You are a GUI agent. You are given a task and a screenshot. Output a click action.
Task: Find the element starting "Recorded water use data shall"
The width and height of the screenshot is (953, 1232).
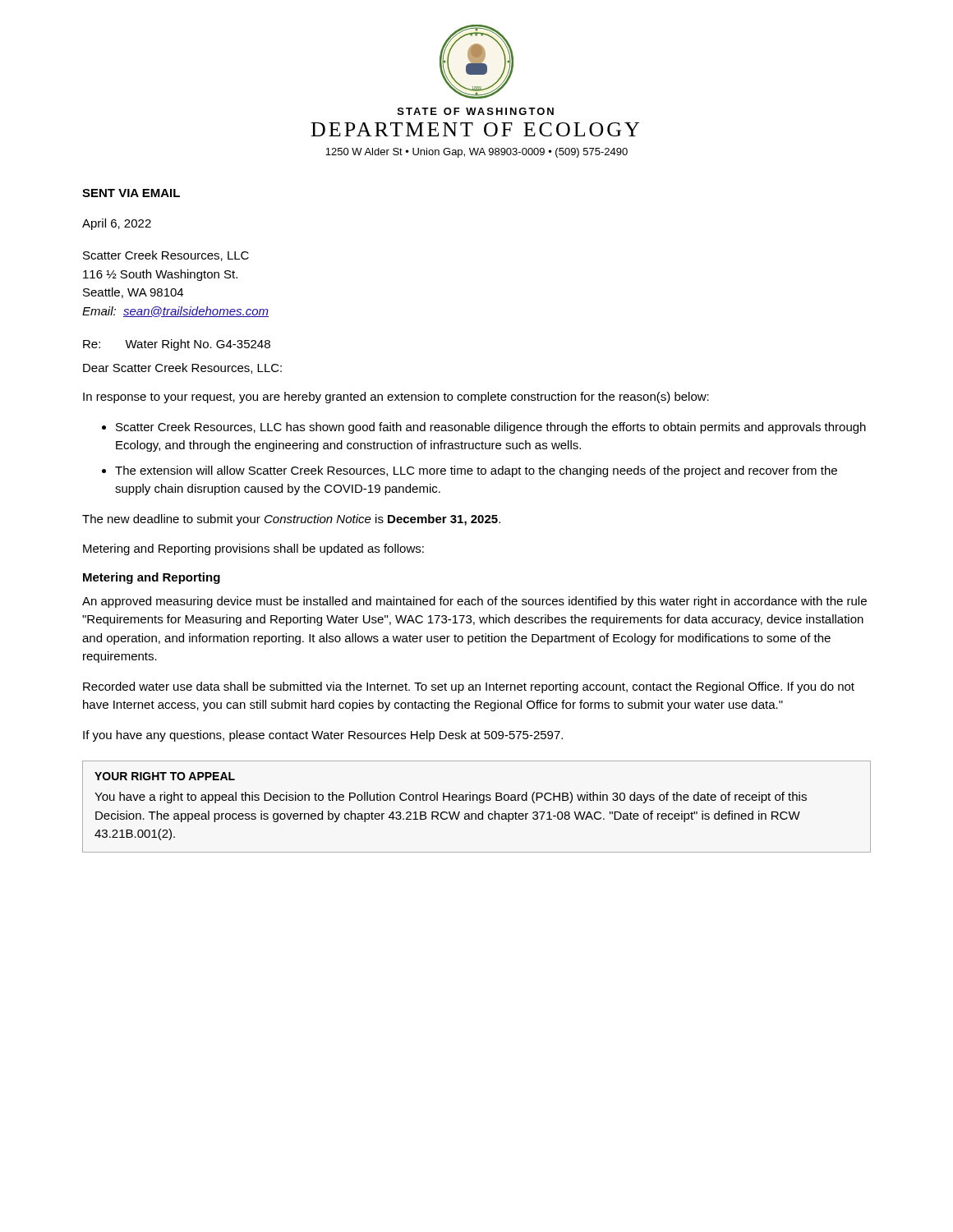[x=468, y=695]
